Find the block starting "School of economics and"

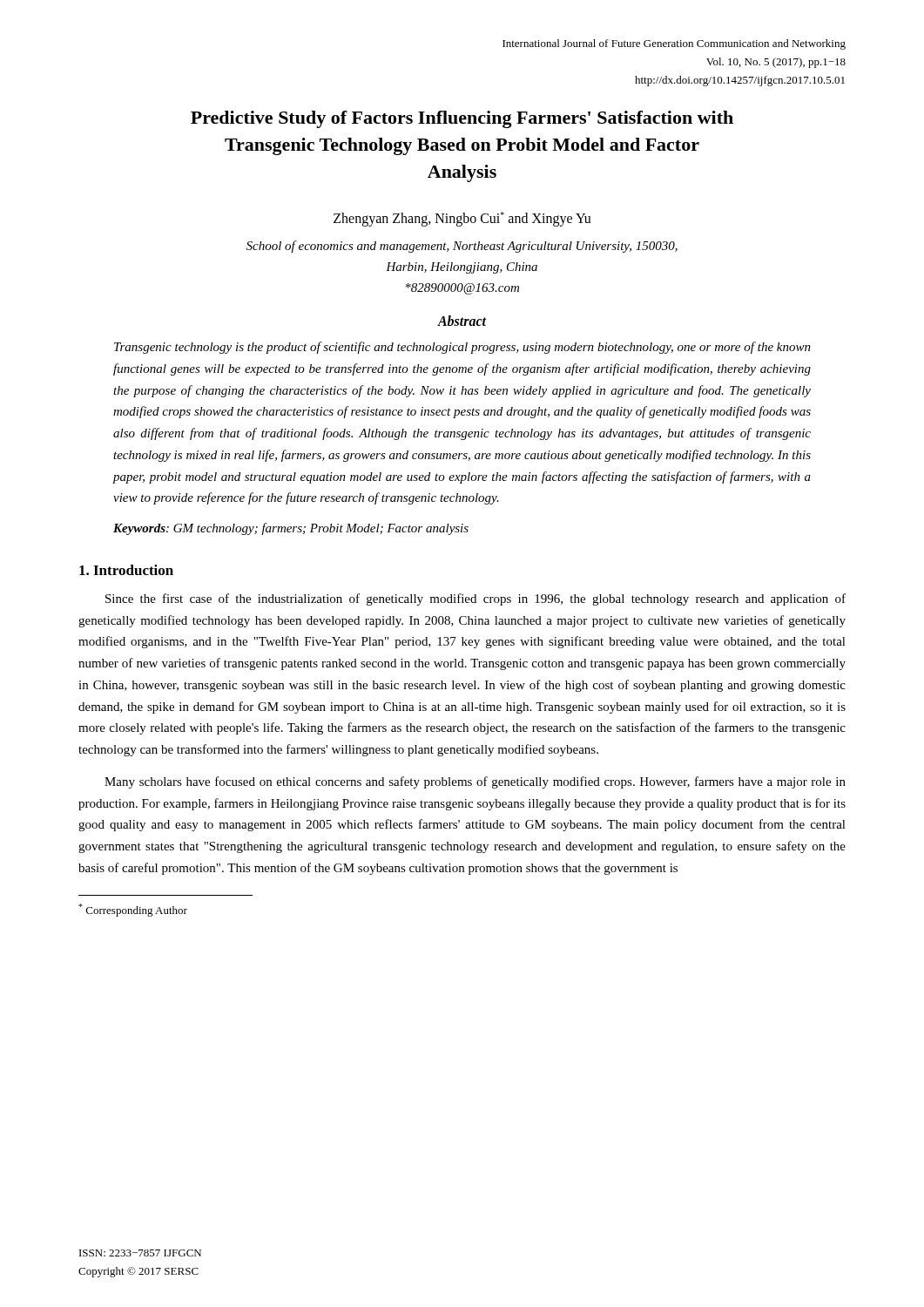tap(462, 267)
